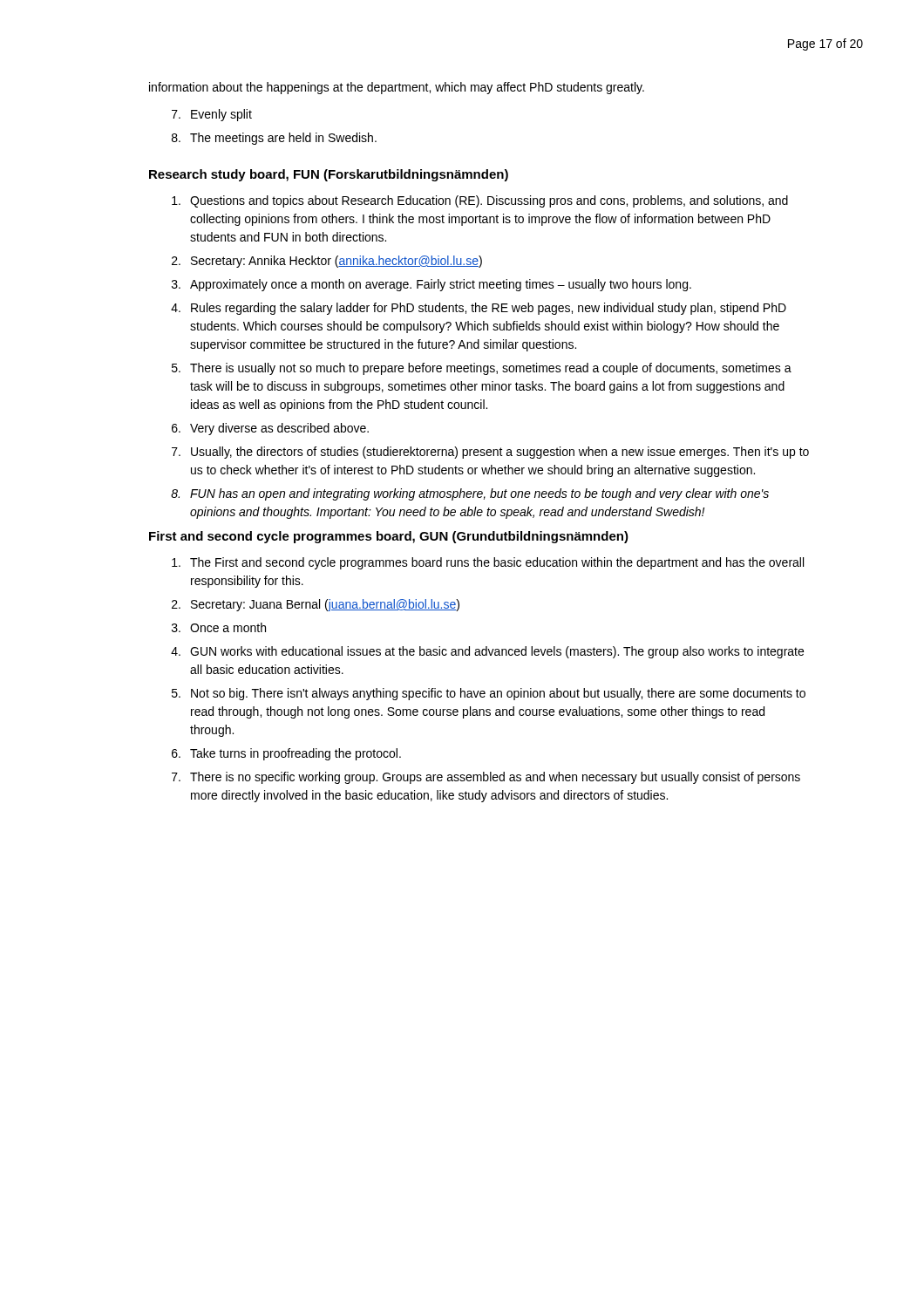Screen dimensions: 1308x924
Task: Click the passage that begins "2. Secretary: Annika"
Action: (x=479, y=261)
